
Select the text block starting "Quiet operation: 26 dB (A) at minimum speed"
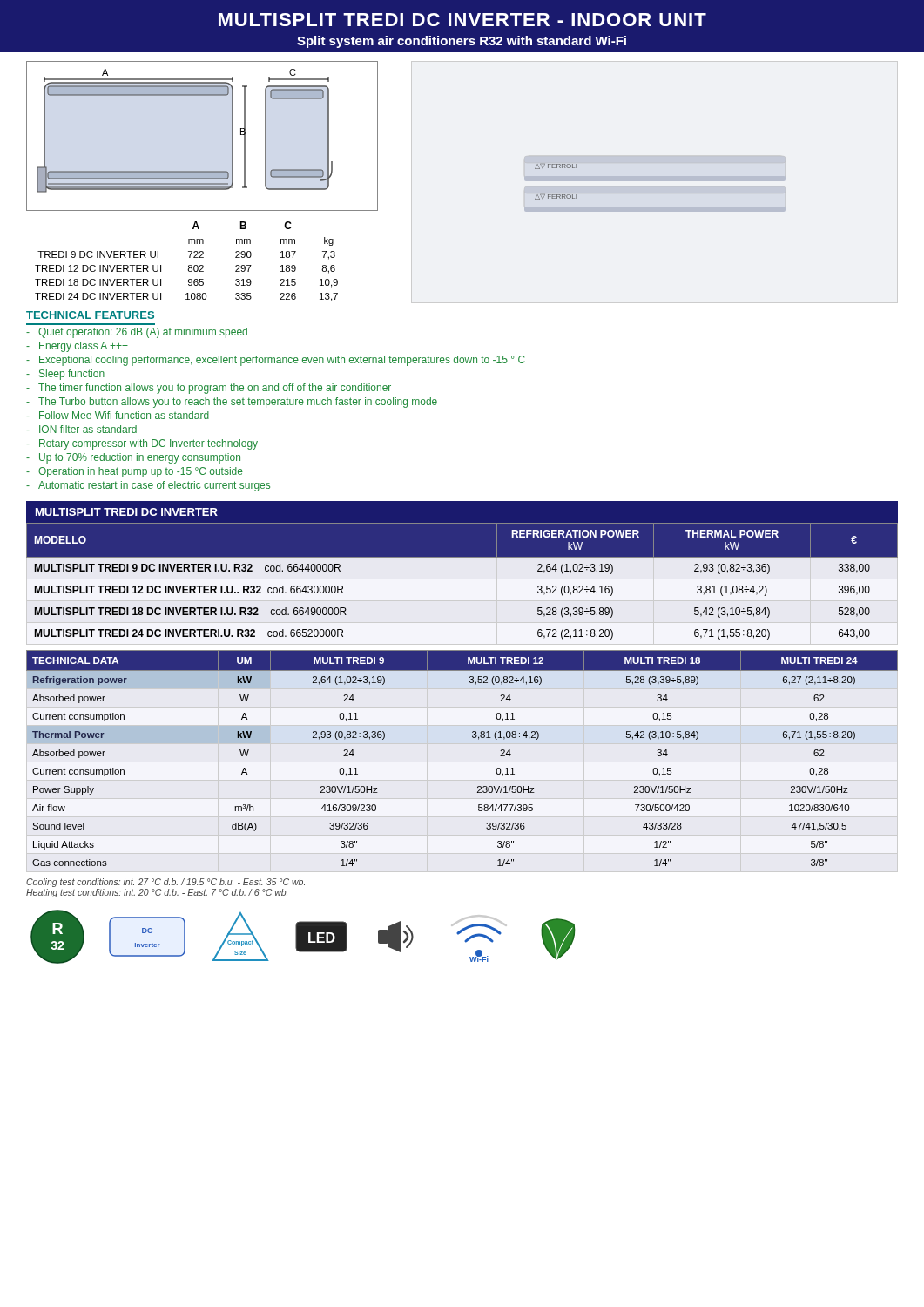click(x=143, y=332)
